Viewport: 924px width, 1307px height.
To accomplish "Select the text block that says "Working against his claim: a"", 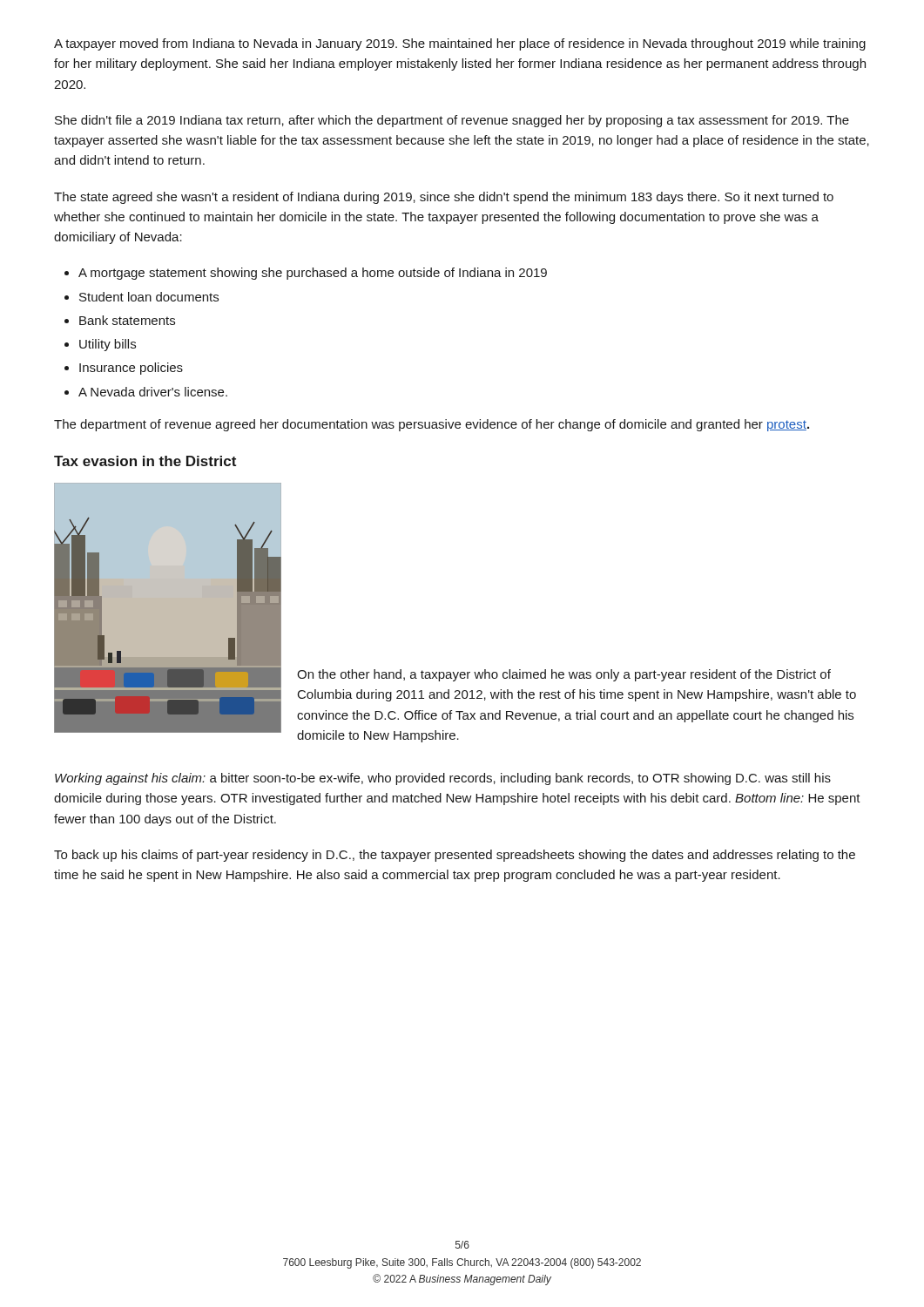I will 457,798.
